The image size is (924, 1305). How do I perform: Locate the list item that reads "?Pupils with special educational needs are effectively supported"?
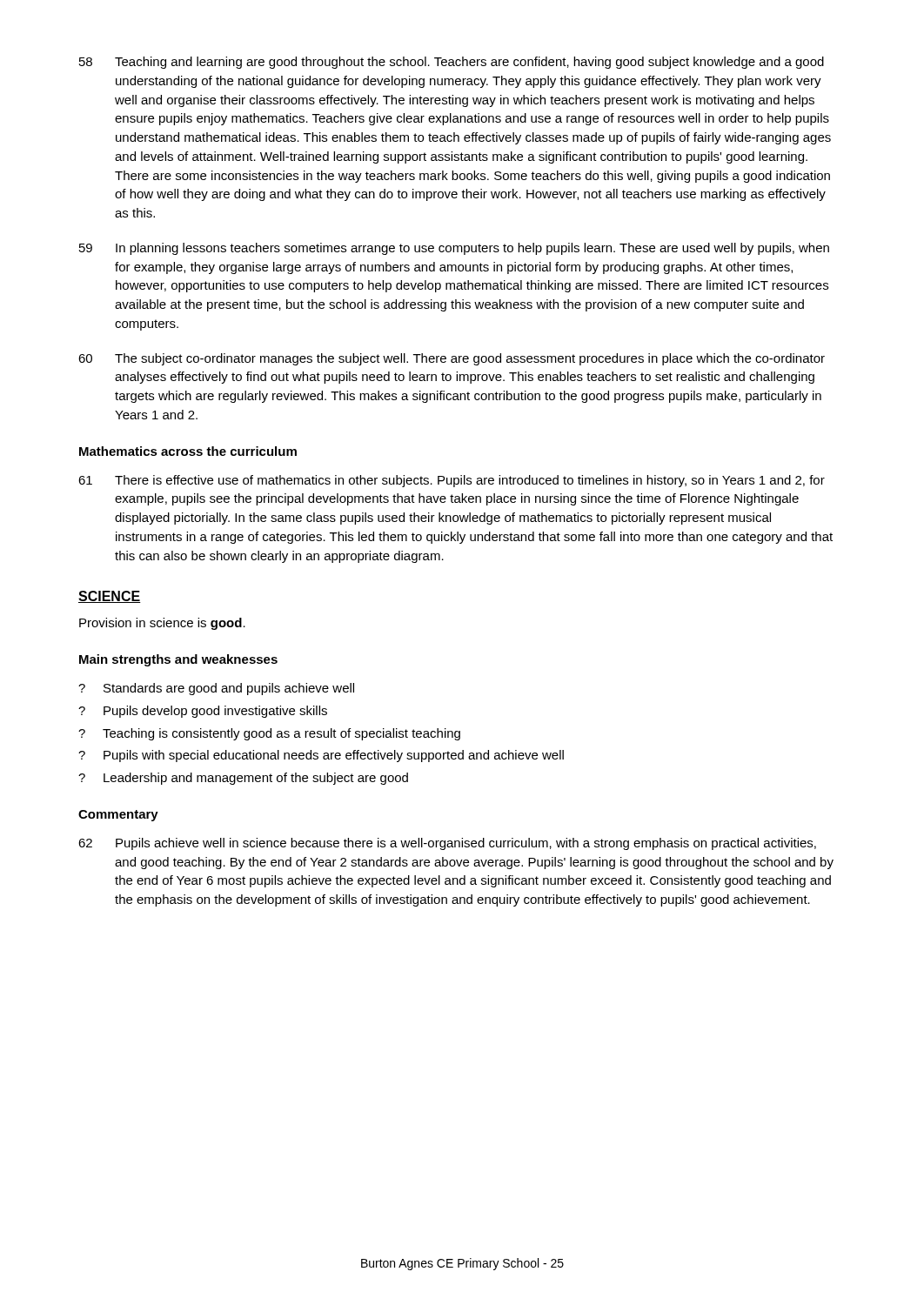pyautogui.click(x=321, y=755)
